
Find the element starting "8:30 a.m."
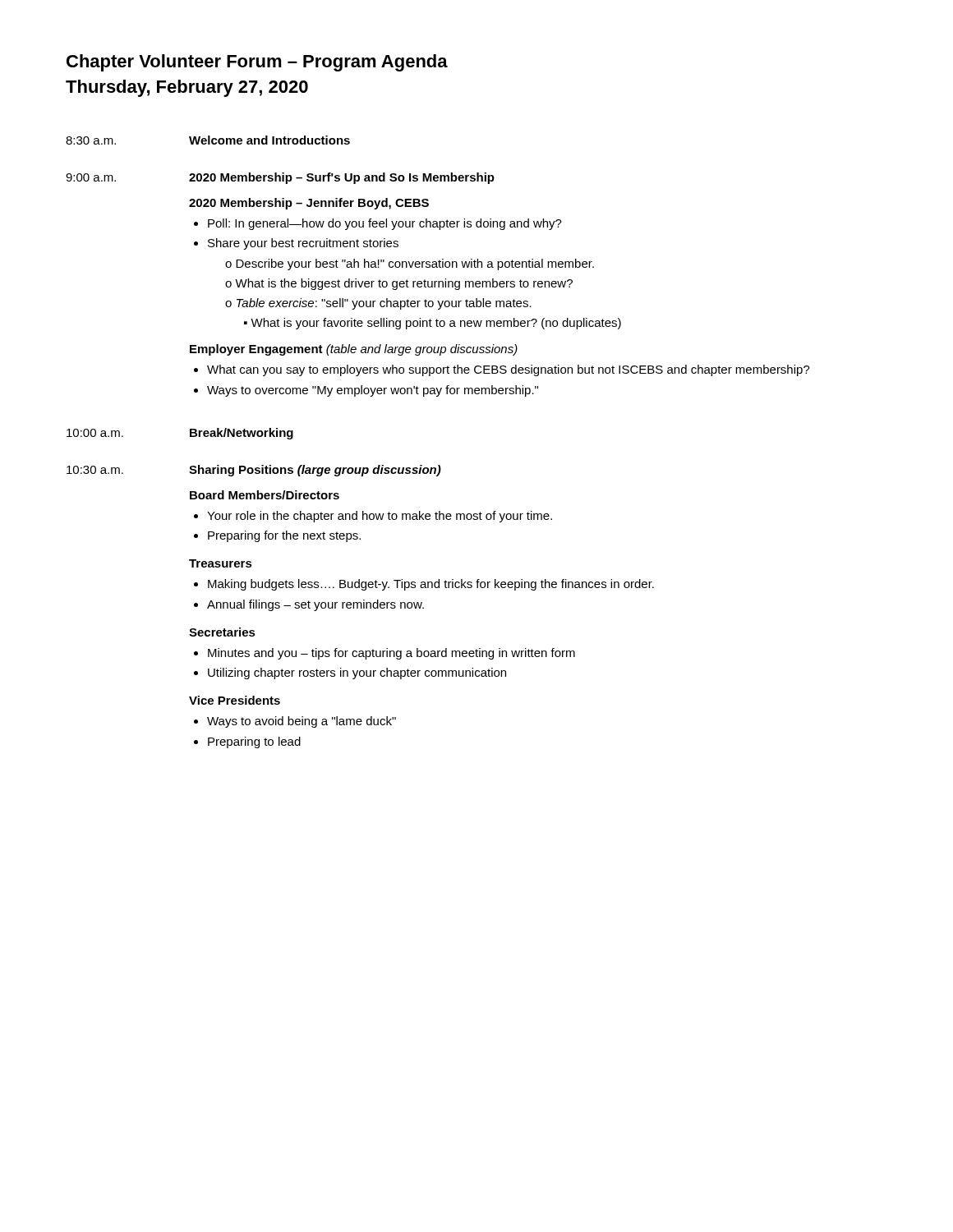click(91, 140)
